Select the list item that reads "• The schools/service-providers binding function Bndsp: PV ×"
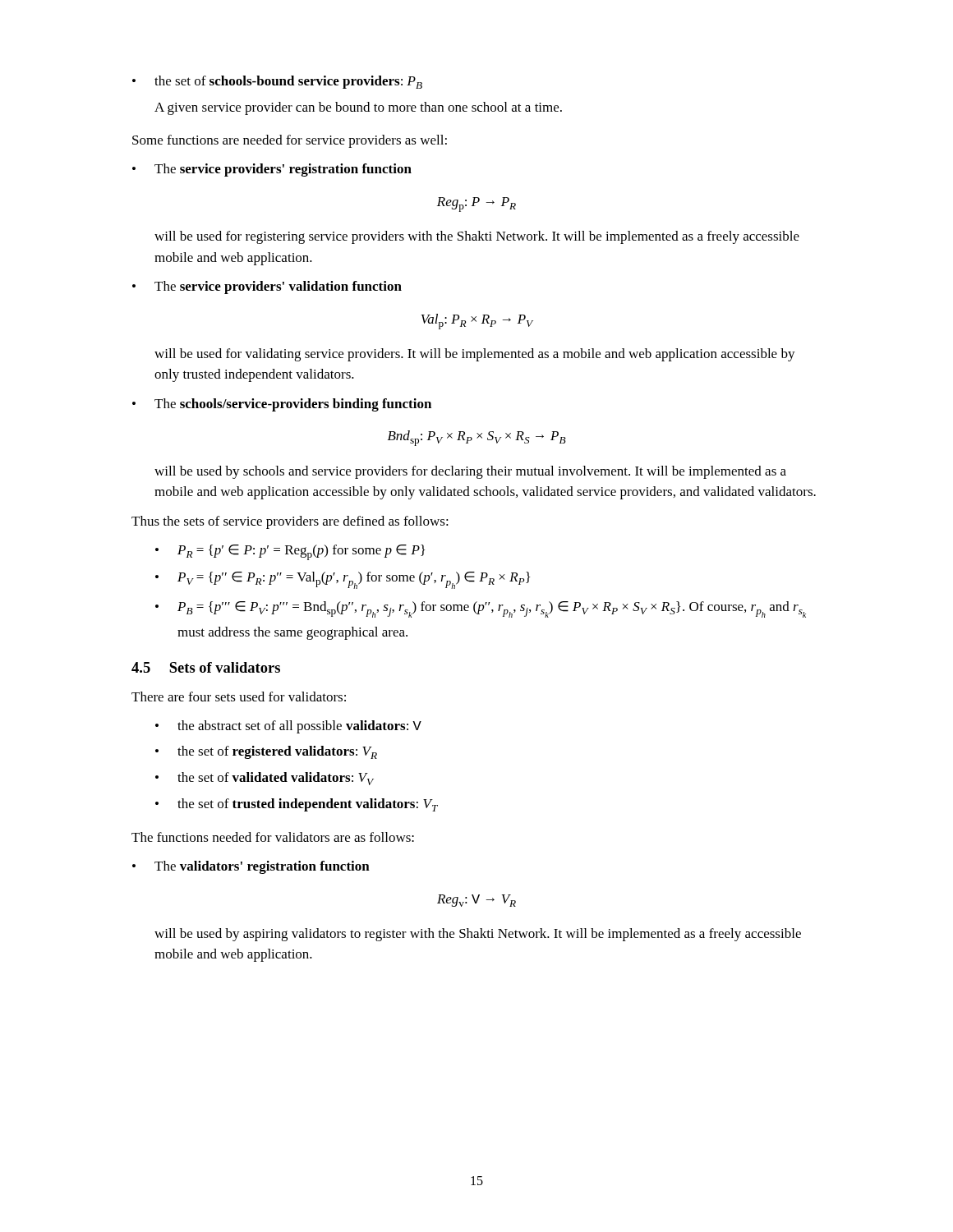Screen dimensions: 1232x953 point(476,448)
